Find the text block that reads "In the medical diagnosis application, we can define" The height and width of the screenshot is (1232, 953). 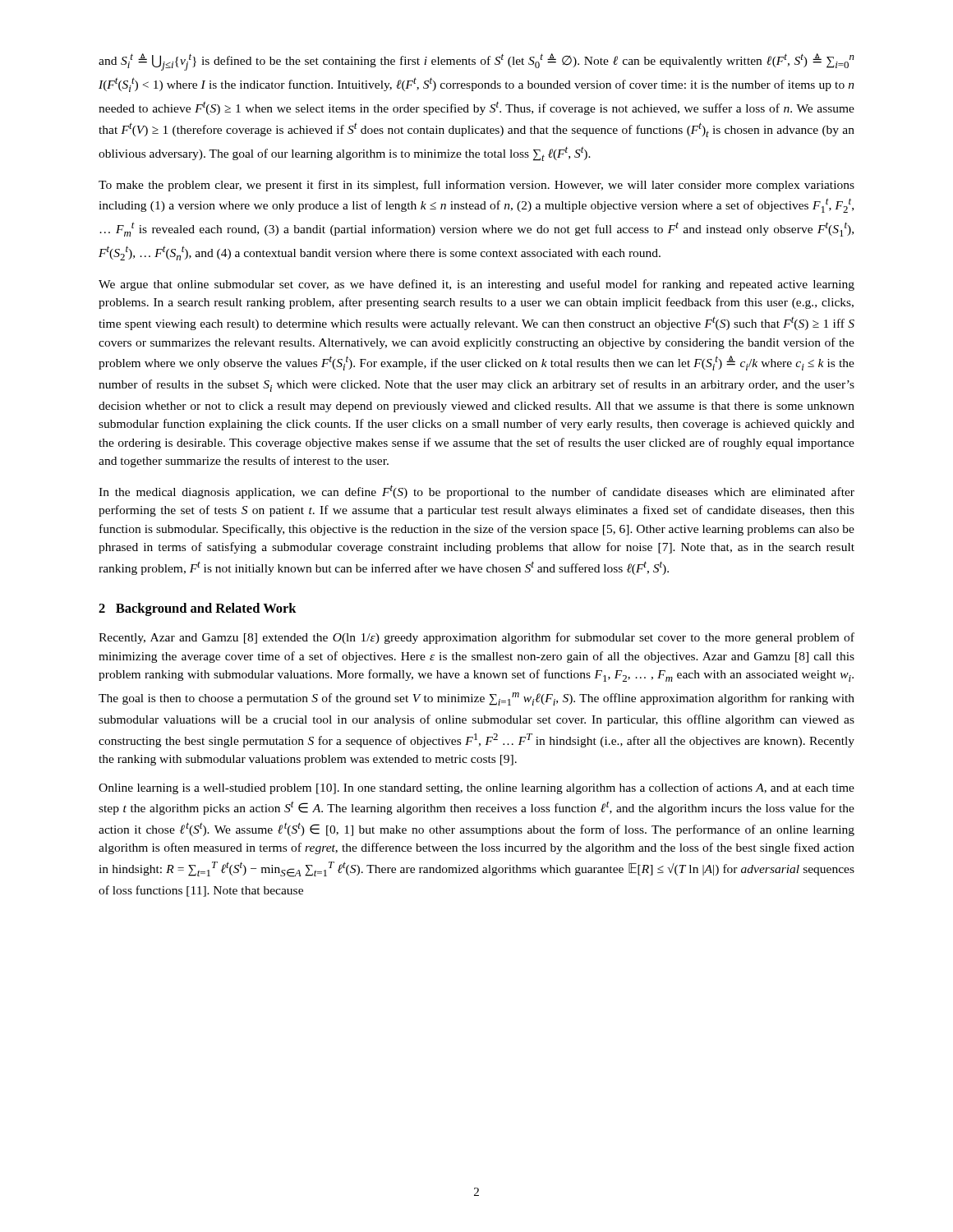[476, 529]
